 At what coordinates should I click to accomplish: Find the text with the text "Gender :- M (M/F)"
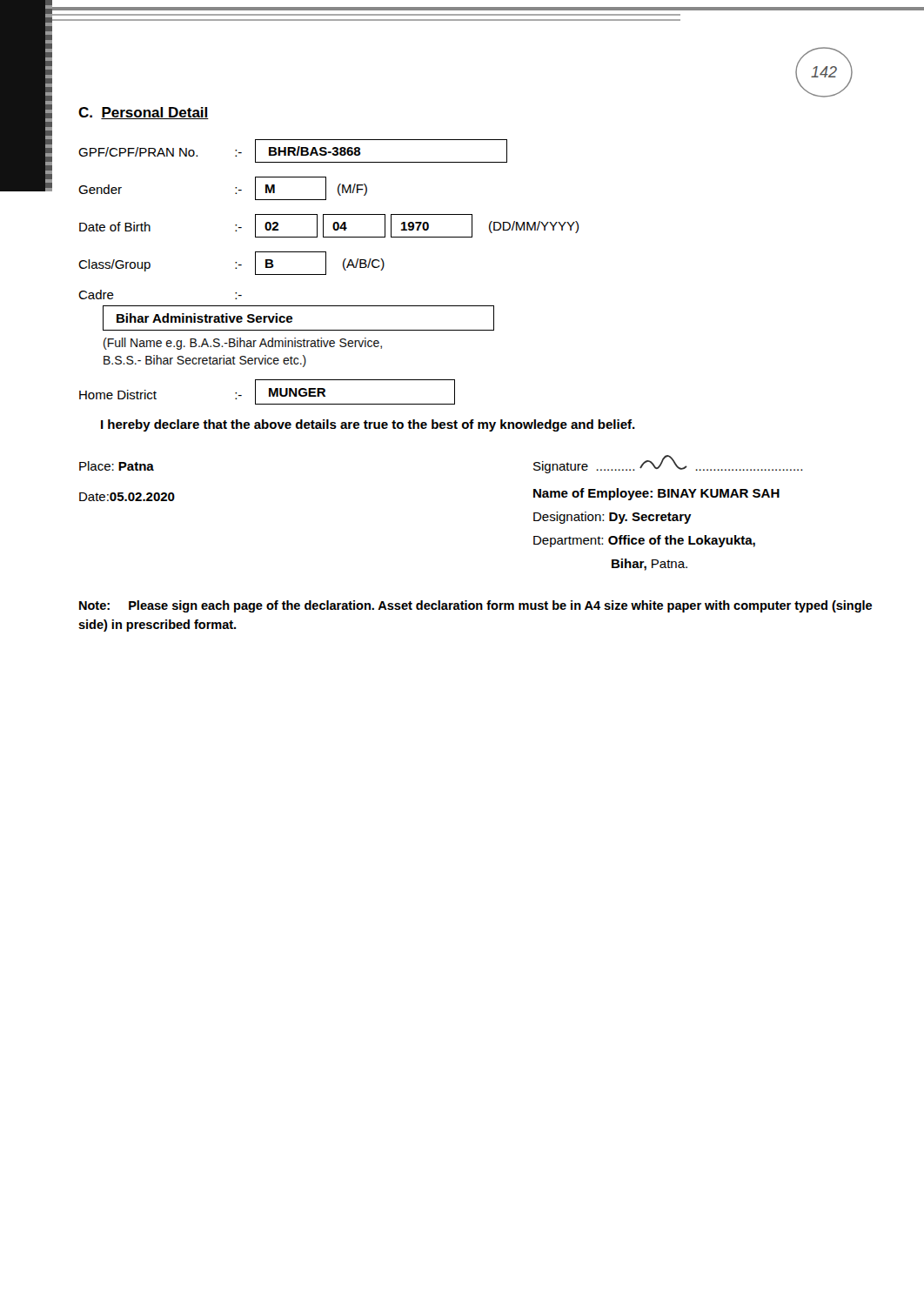pyautogui.click(x=107, y=187)
